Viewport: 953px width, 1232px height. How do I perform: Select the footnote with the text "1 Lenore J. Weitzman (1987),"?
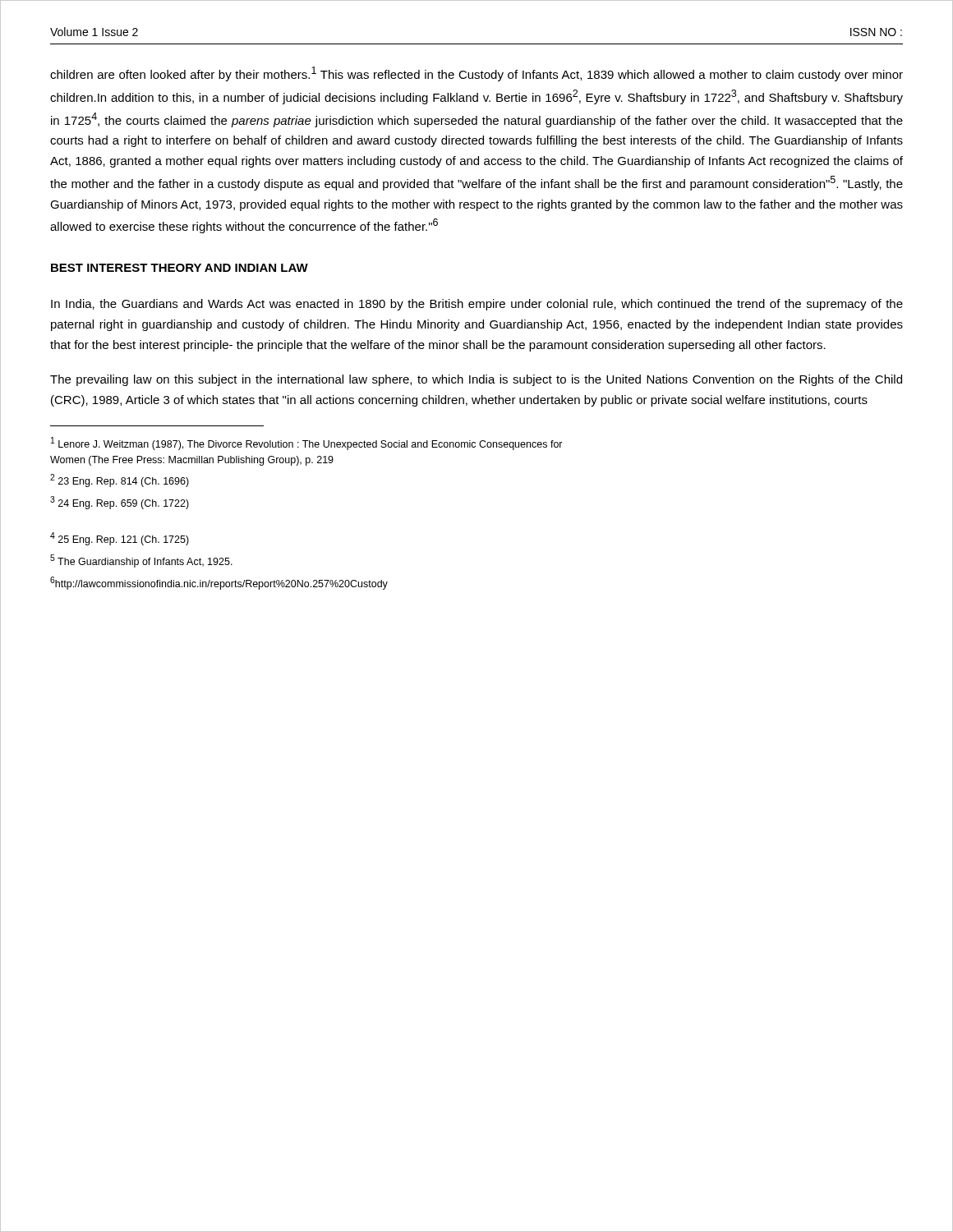click(x=306, y=451)
